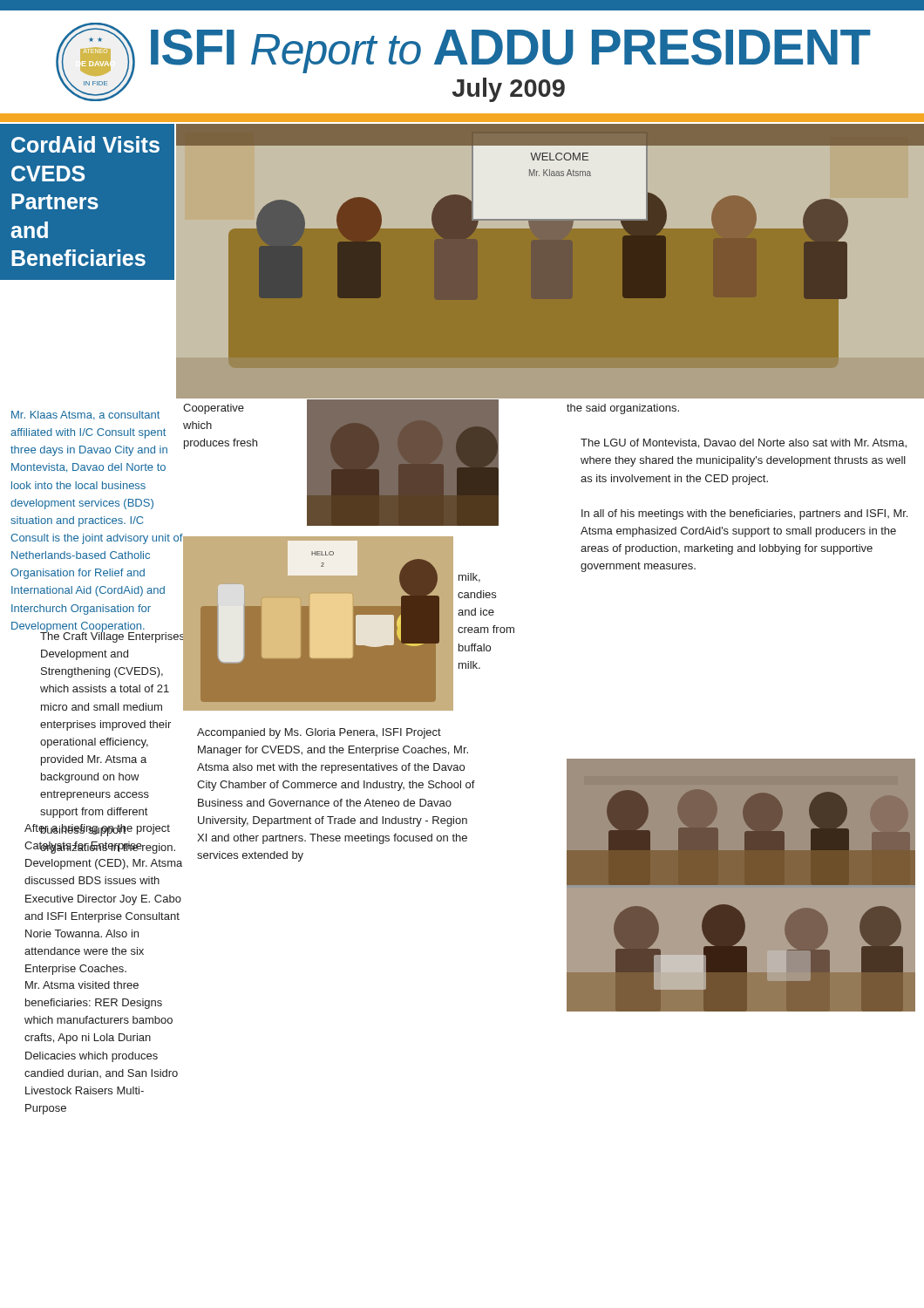
Task: Click on the text block with the text "The Craft Village Enterprises"
Action: tap(105, 742)
